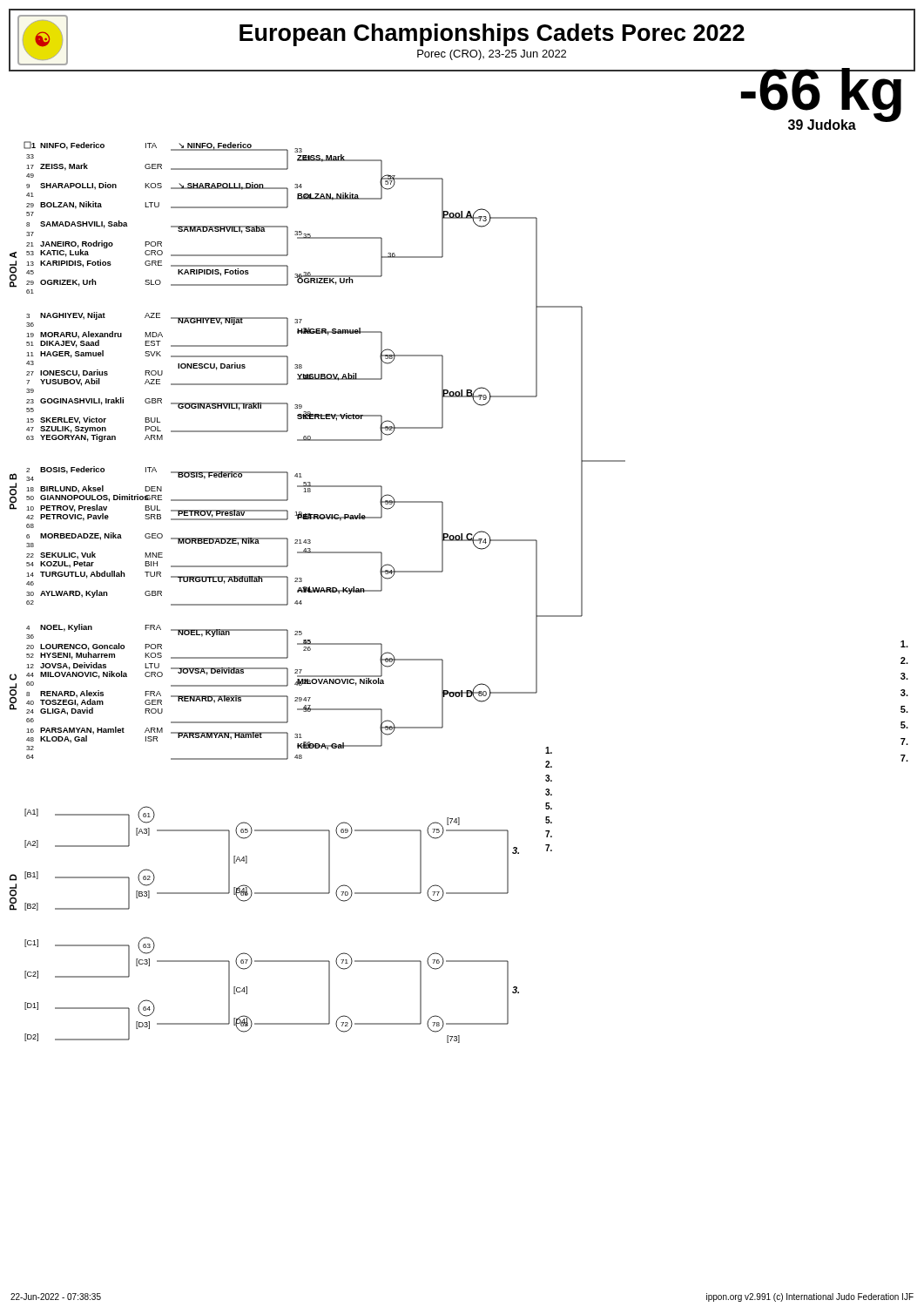Locate the flowchart

click(x=347, y=664)
